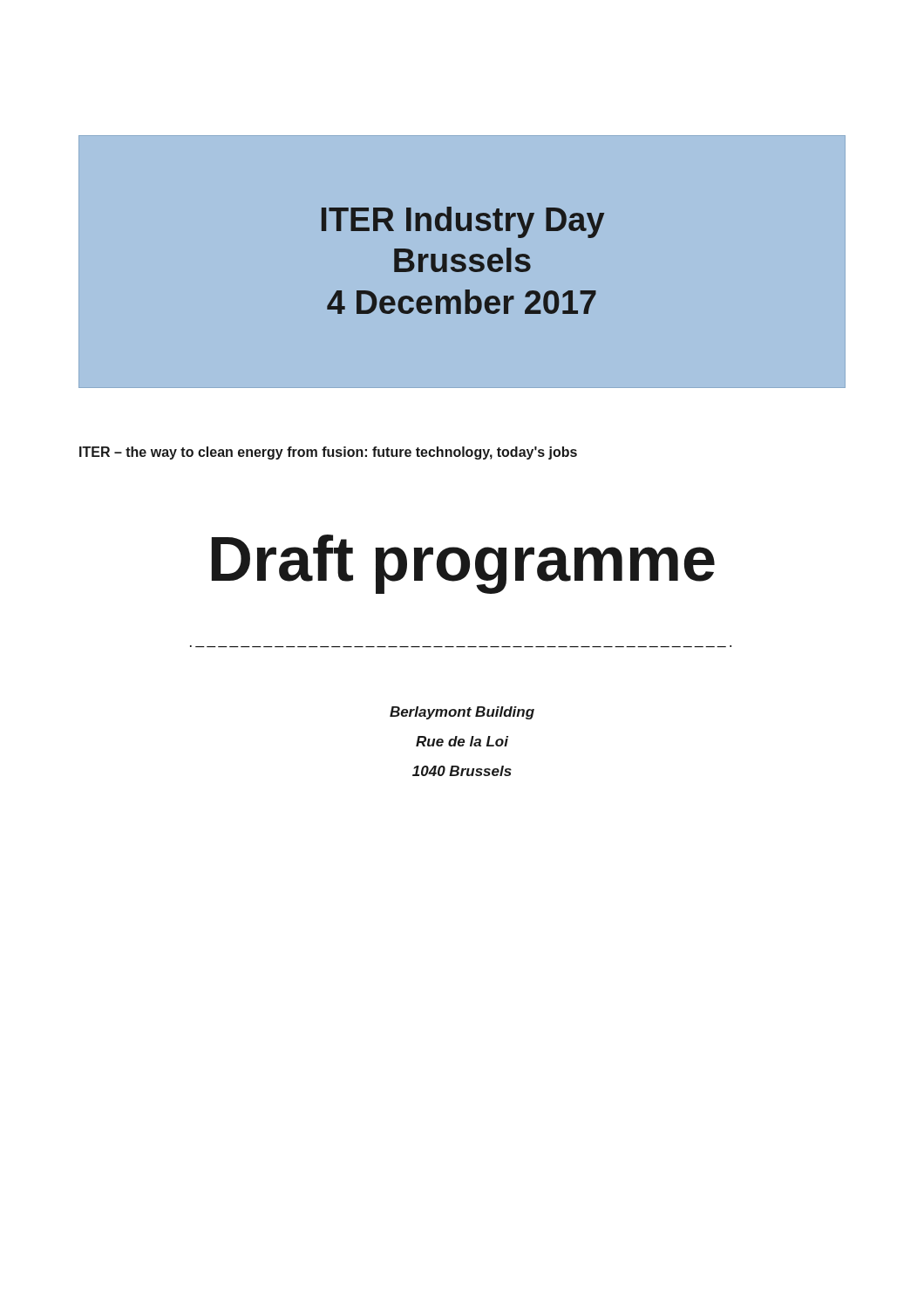Where does it say "Draft programme"?

point(462,559)
